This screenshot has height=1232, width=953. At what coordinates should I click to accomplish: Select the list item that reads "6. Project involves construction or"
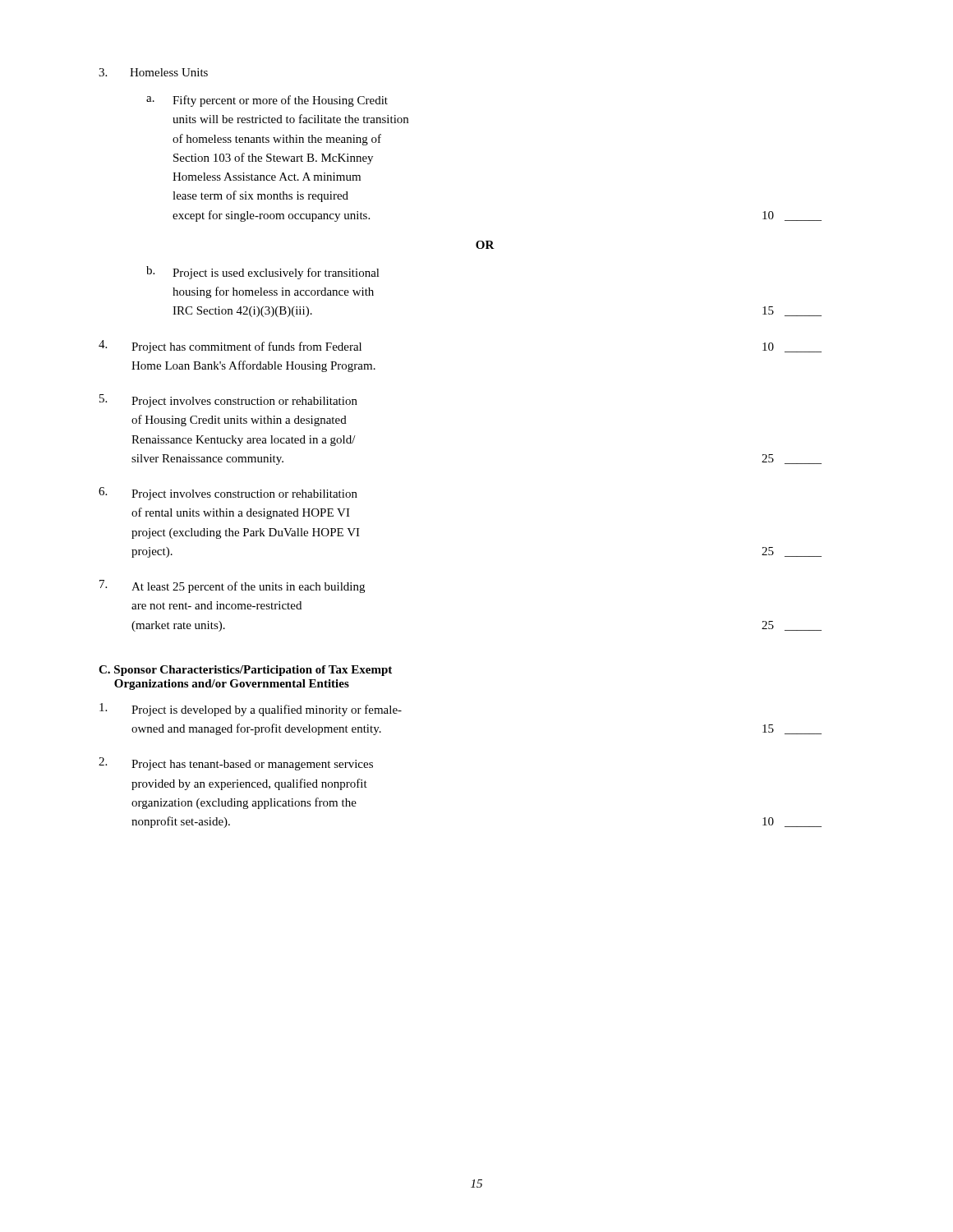coord(228,494)
